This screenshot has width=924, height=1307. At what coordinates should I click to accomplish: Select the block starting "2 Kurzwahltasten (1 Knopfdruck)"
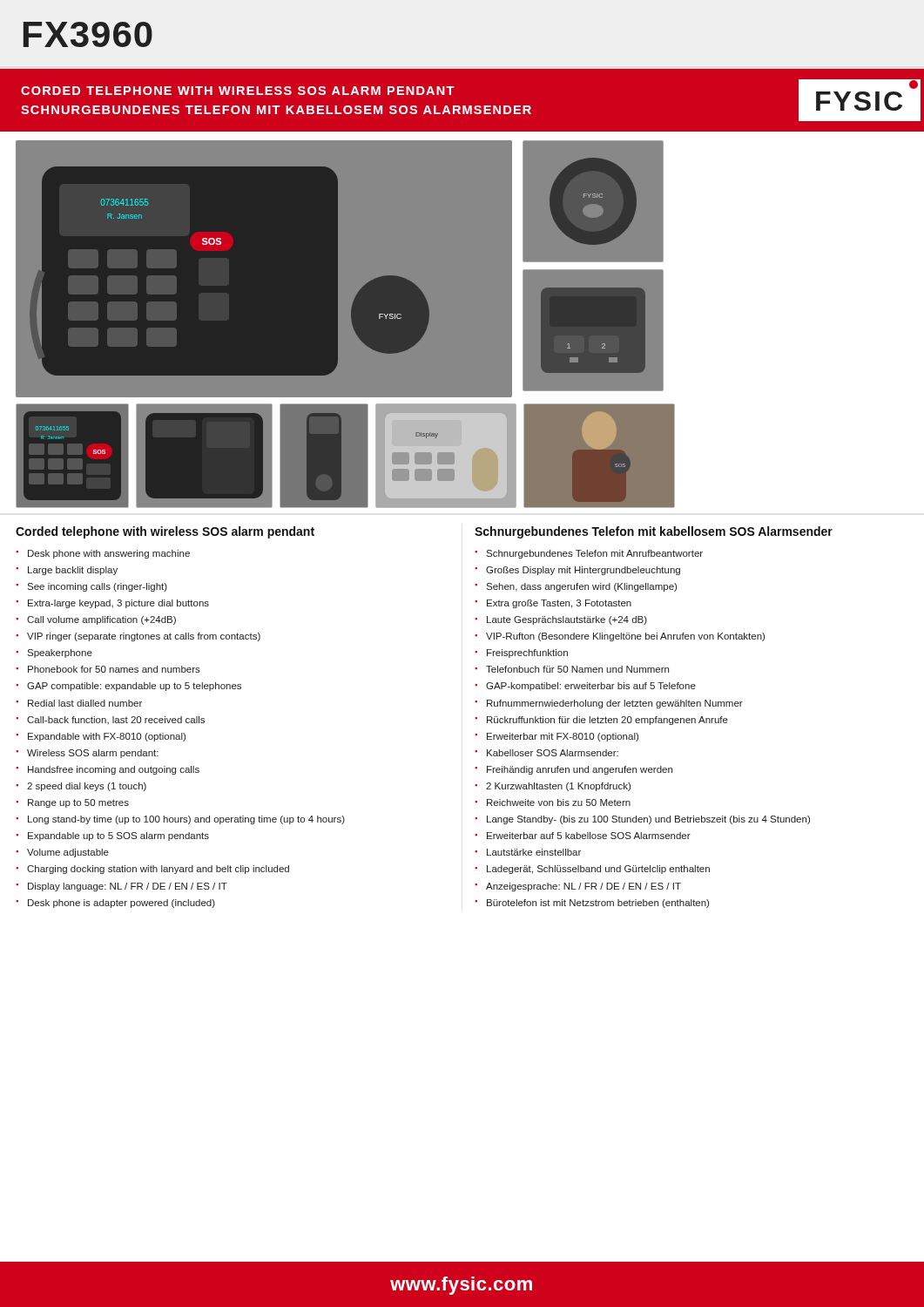(559, 786)
